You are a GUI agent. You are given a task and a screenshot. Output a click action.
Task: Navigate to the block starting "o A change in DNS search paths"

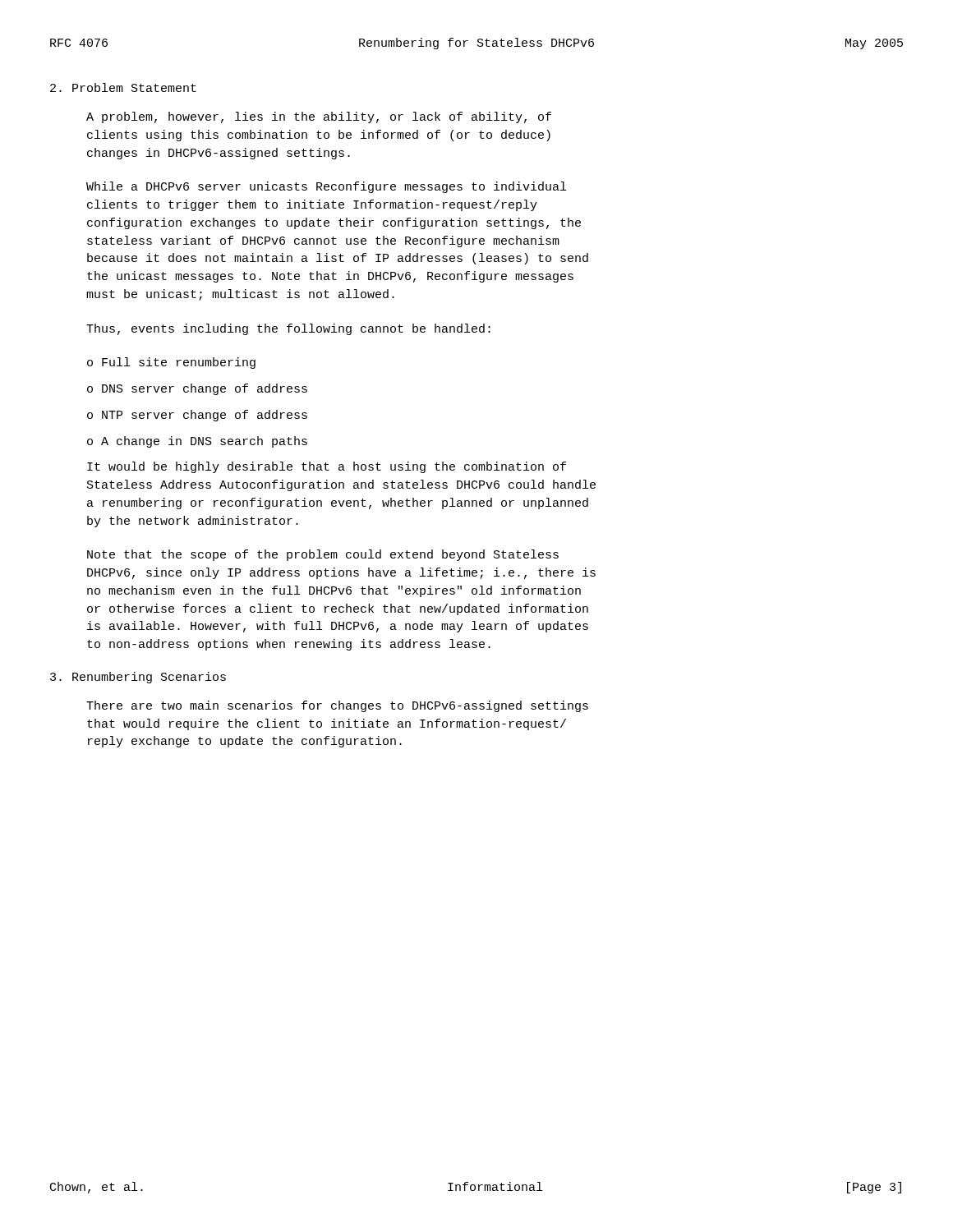[x=197, y=442]
